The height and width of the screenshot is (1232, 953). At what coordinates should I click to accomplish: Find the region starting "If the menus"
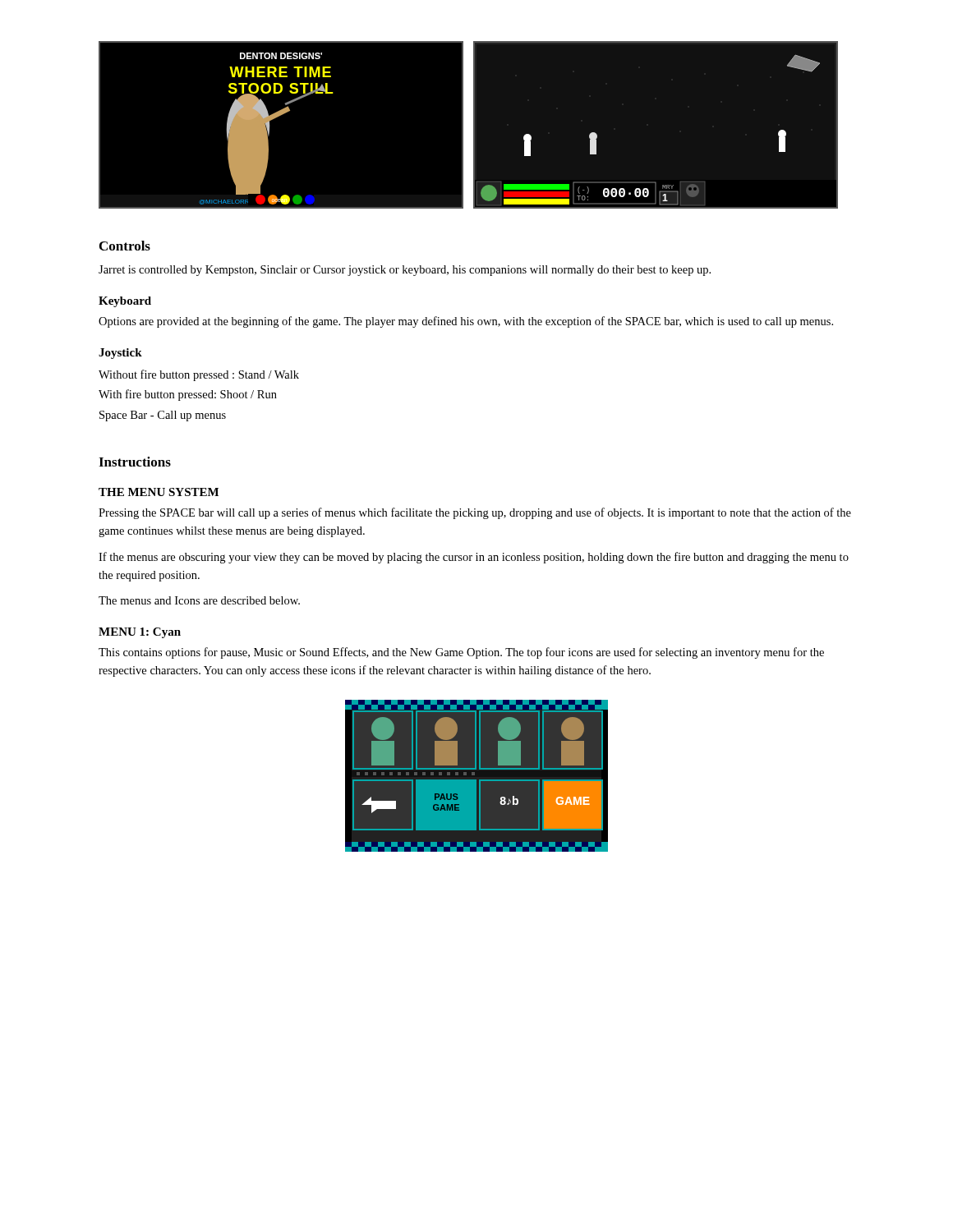pyautogui.click(x=474, y=566)
